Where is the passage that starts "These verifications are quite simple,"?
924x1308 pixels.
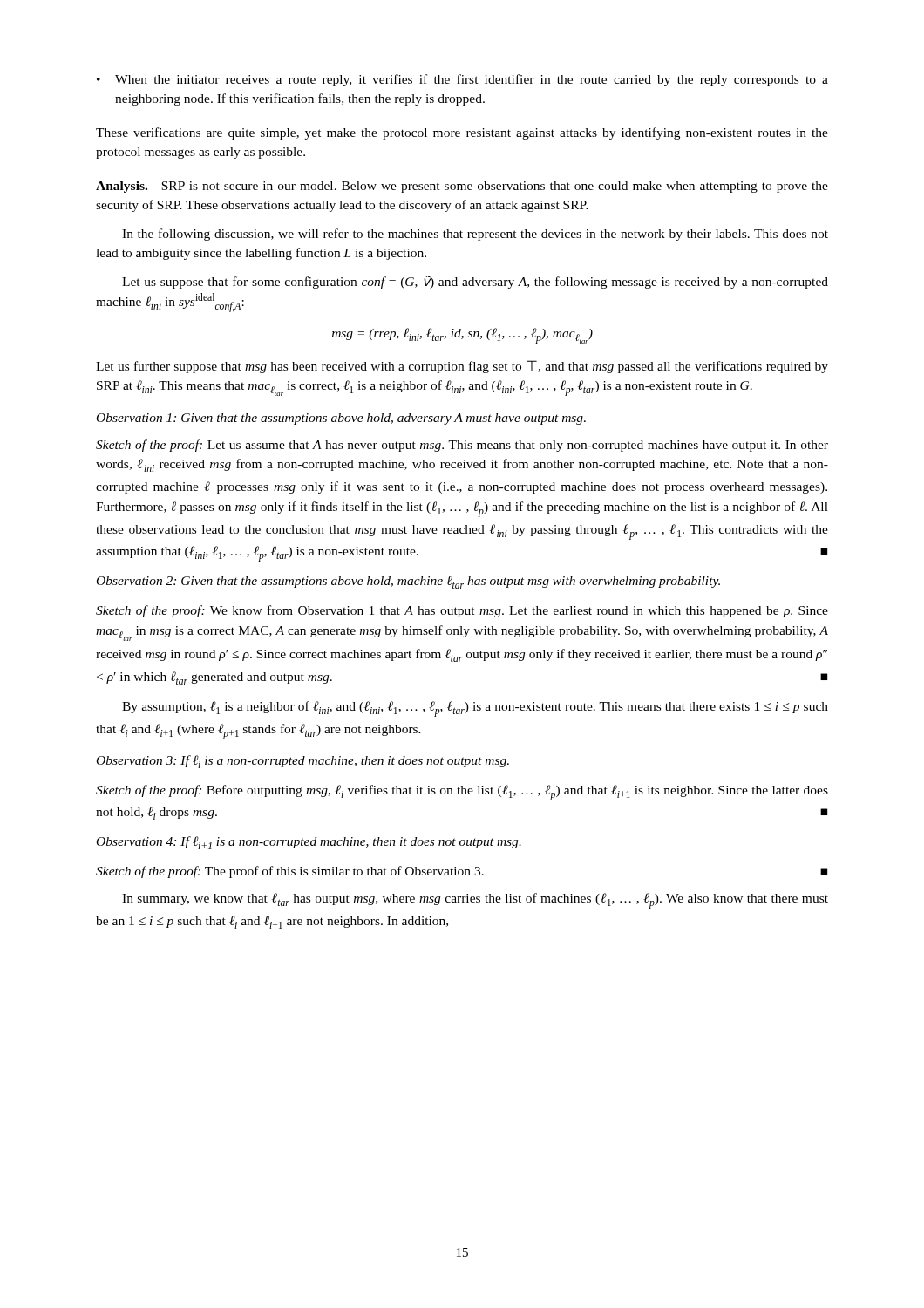[462, 143]
